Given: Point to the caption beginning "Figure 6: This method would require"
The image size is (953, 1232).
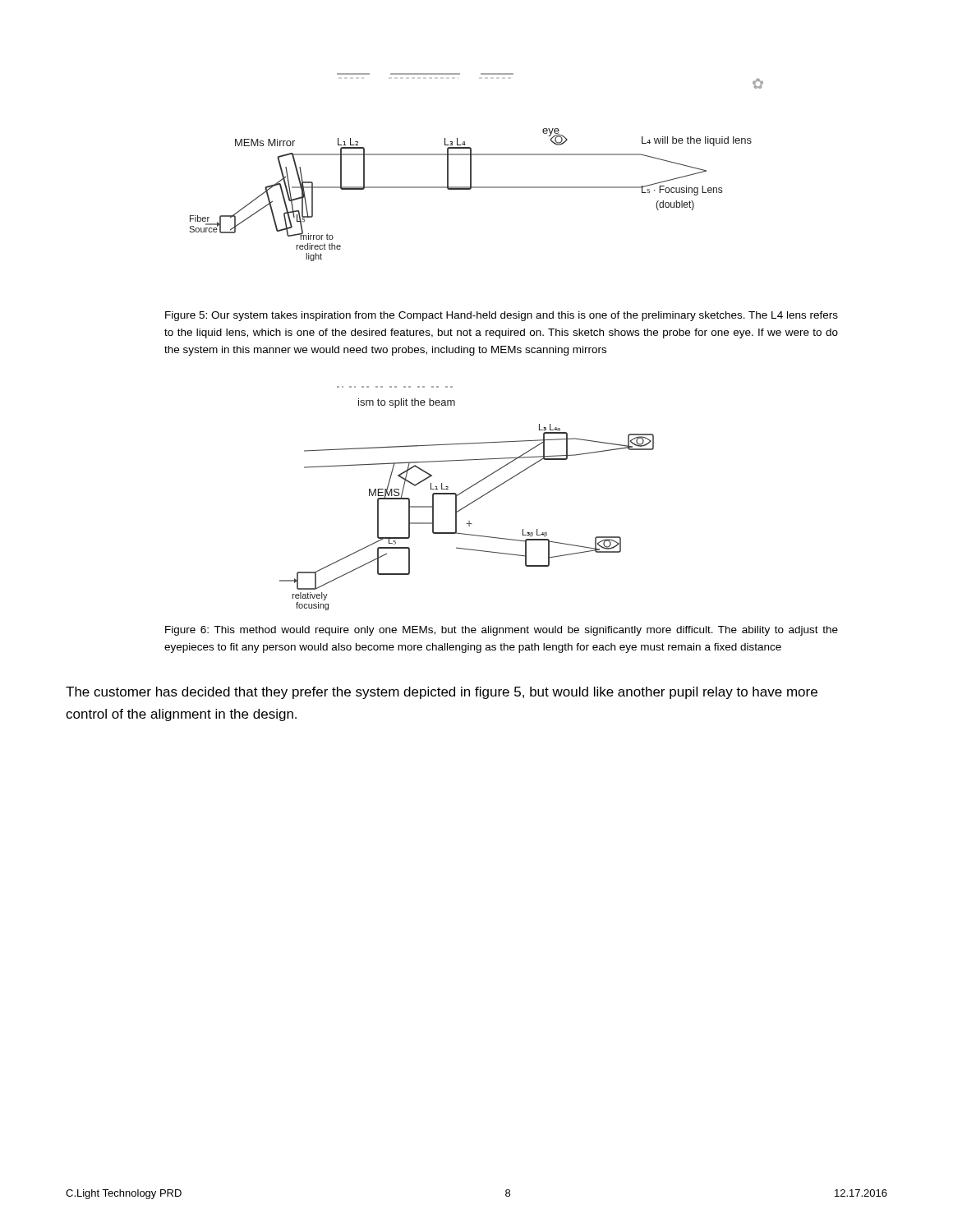Looking at the screenshot, I should [501, 638].
